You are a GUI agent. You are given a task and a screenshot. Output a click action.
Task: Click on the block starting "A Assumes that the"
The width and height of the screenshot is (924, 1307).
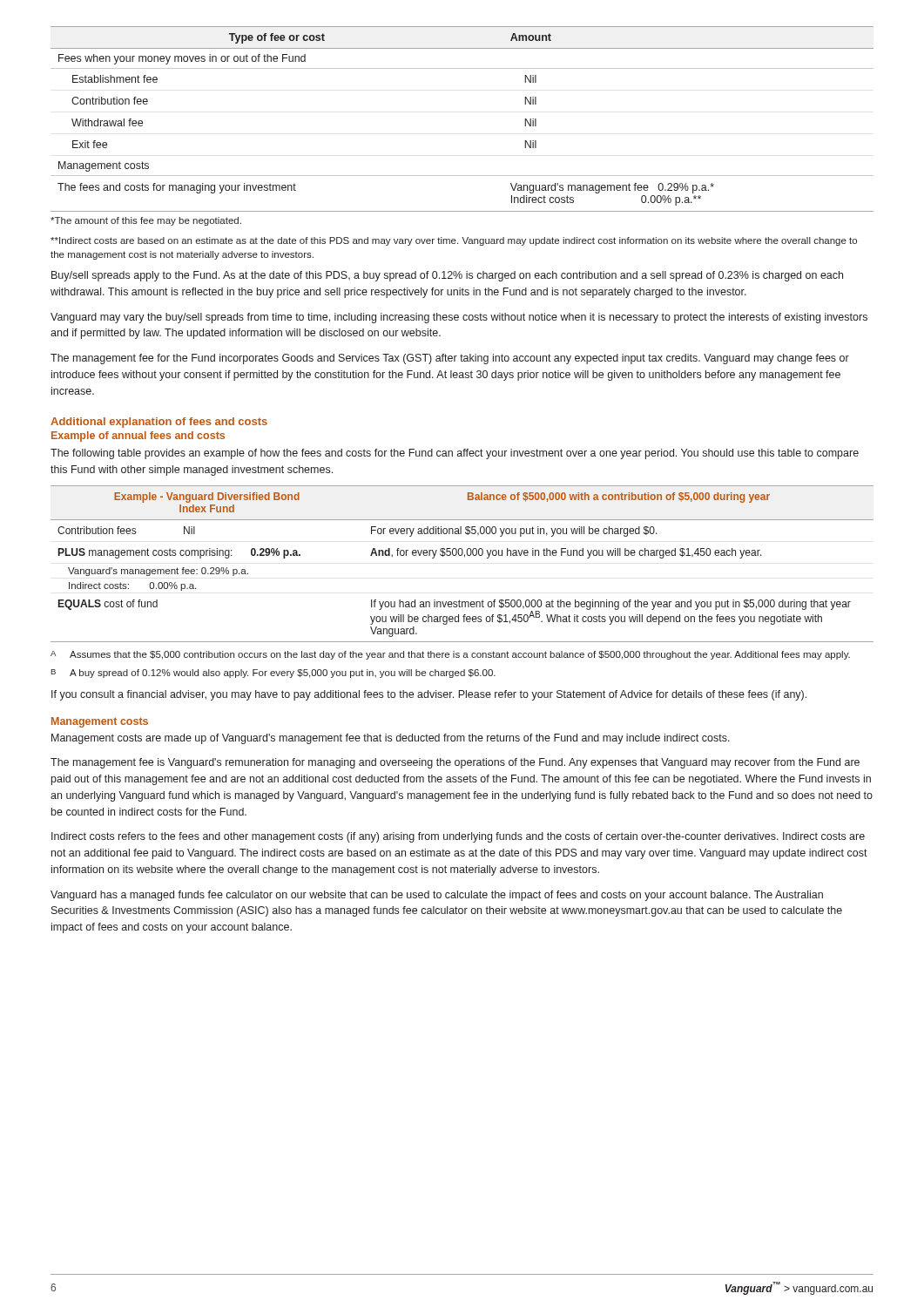click(x=462, y=665)
